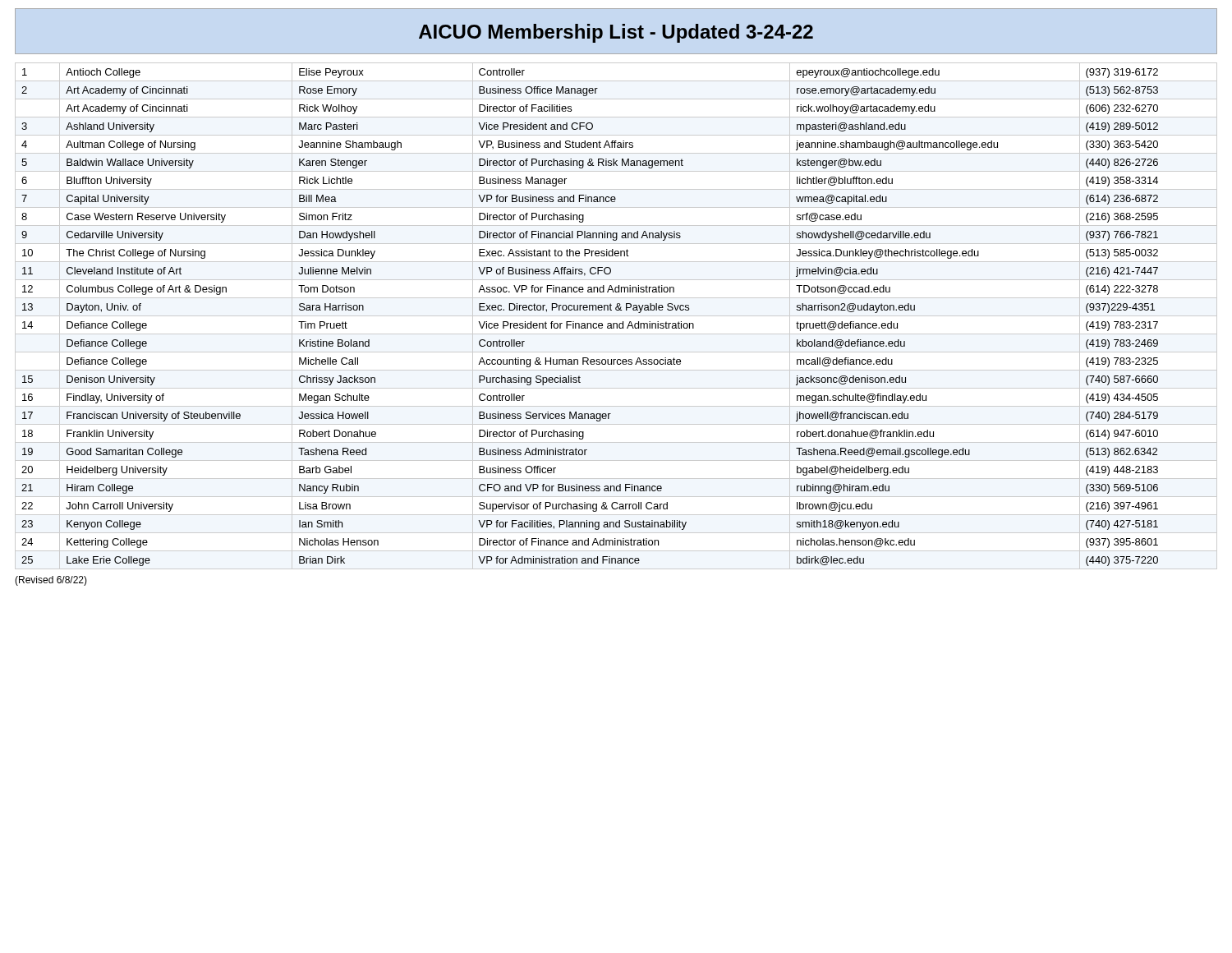1232x953 pixels.
Task: Find the title that says "AICUO Membership List - Updated 3-24-22"
Action: (616, 32)
